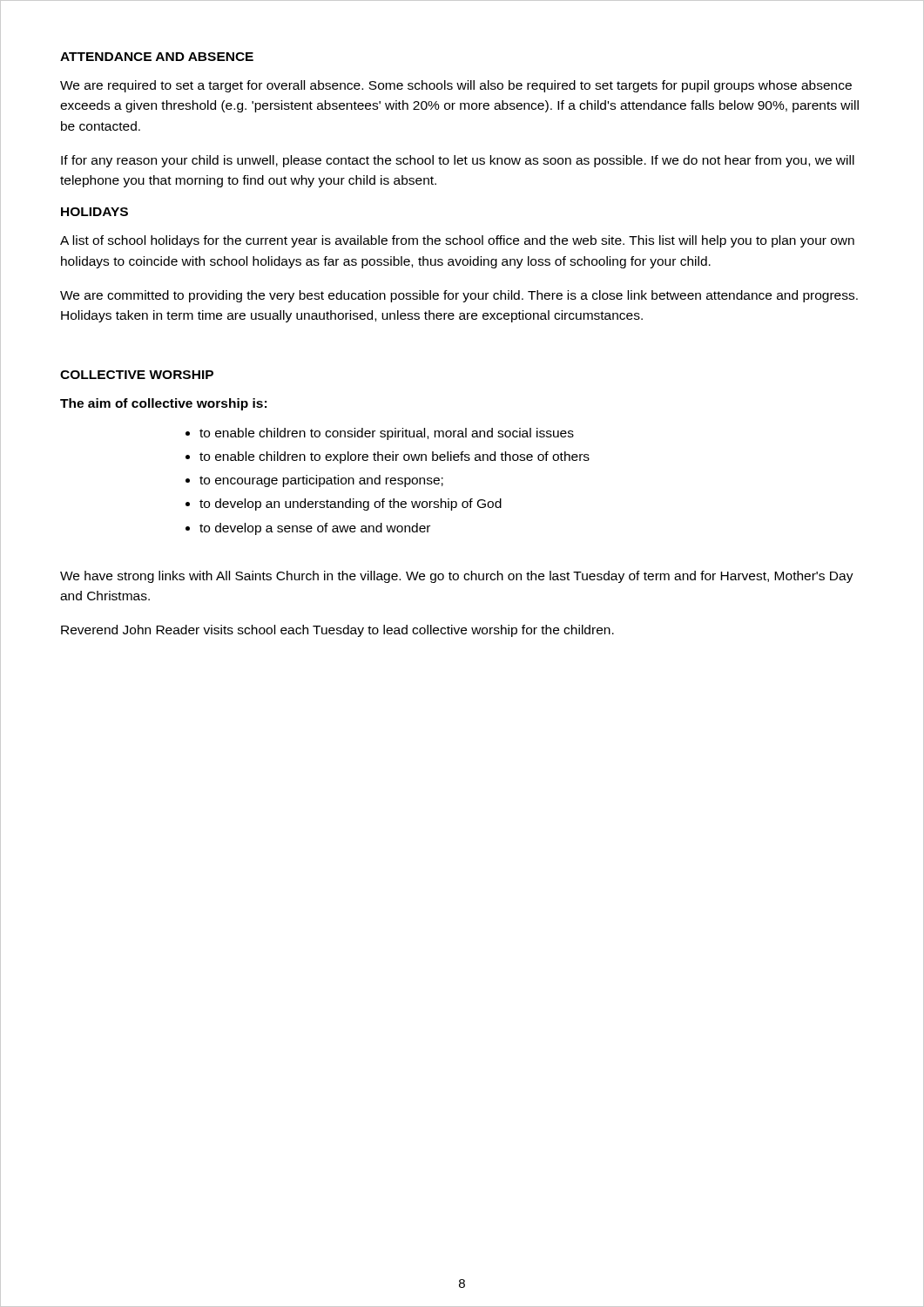Locate the block of text that opens with "to enable children to explore their own beliefs"

tap(395, 456)
